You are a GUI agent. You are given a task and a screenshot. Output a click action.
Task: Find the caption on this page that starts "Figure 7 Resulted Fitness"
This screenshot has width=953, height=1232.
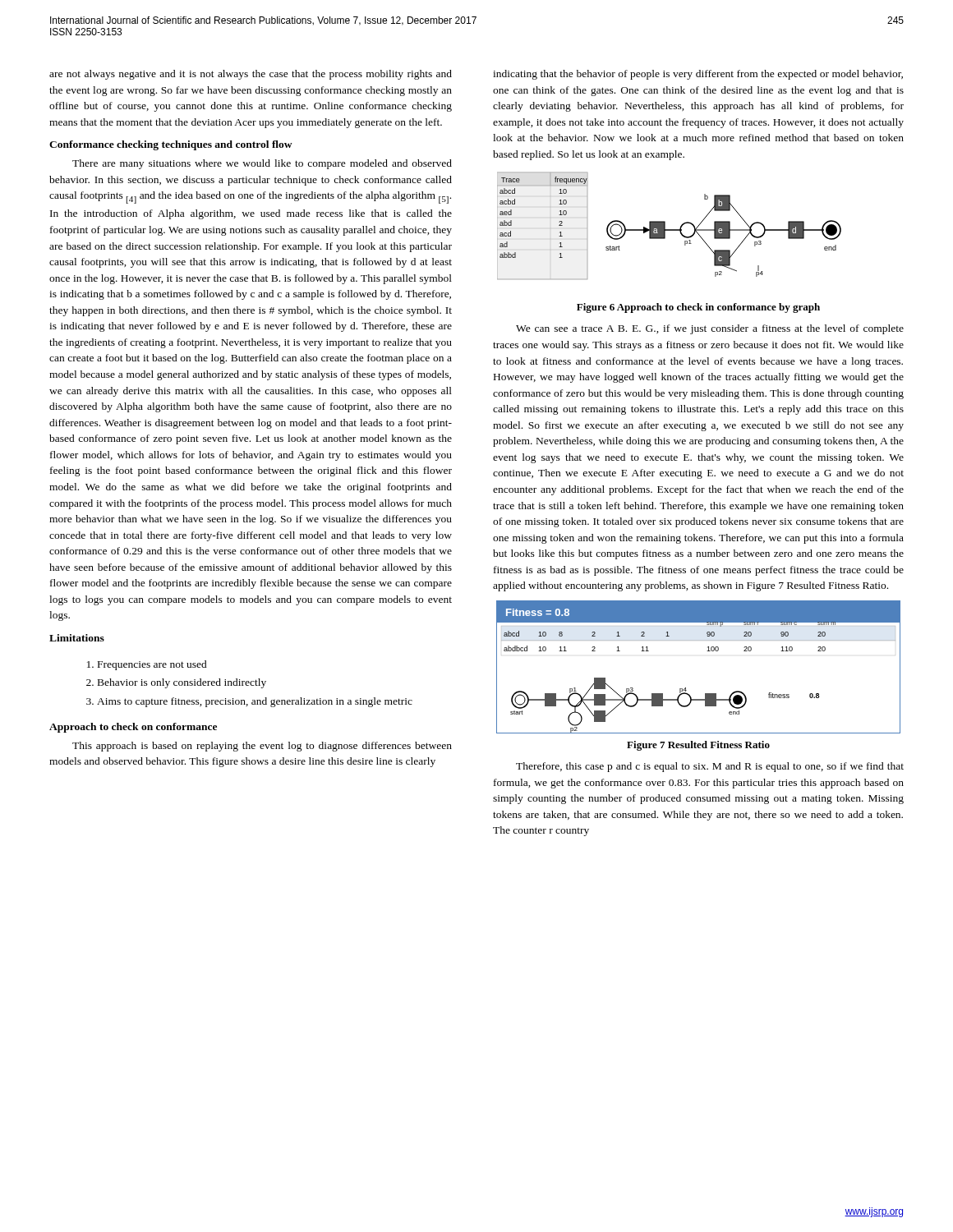coord(698,744)
